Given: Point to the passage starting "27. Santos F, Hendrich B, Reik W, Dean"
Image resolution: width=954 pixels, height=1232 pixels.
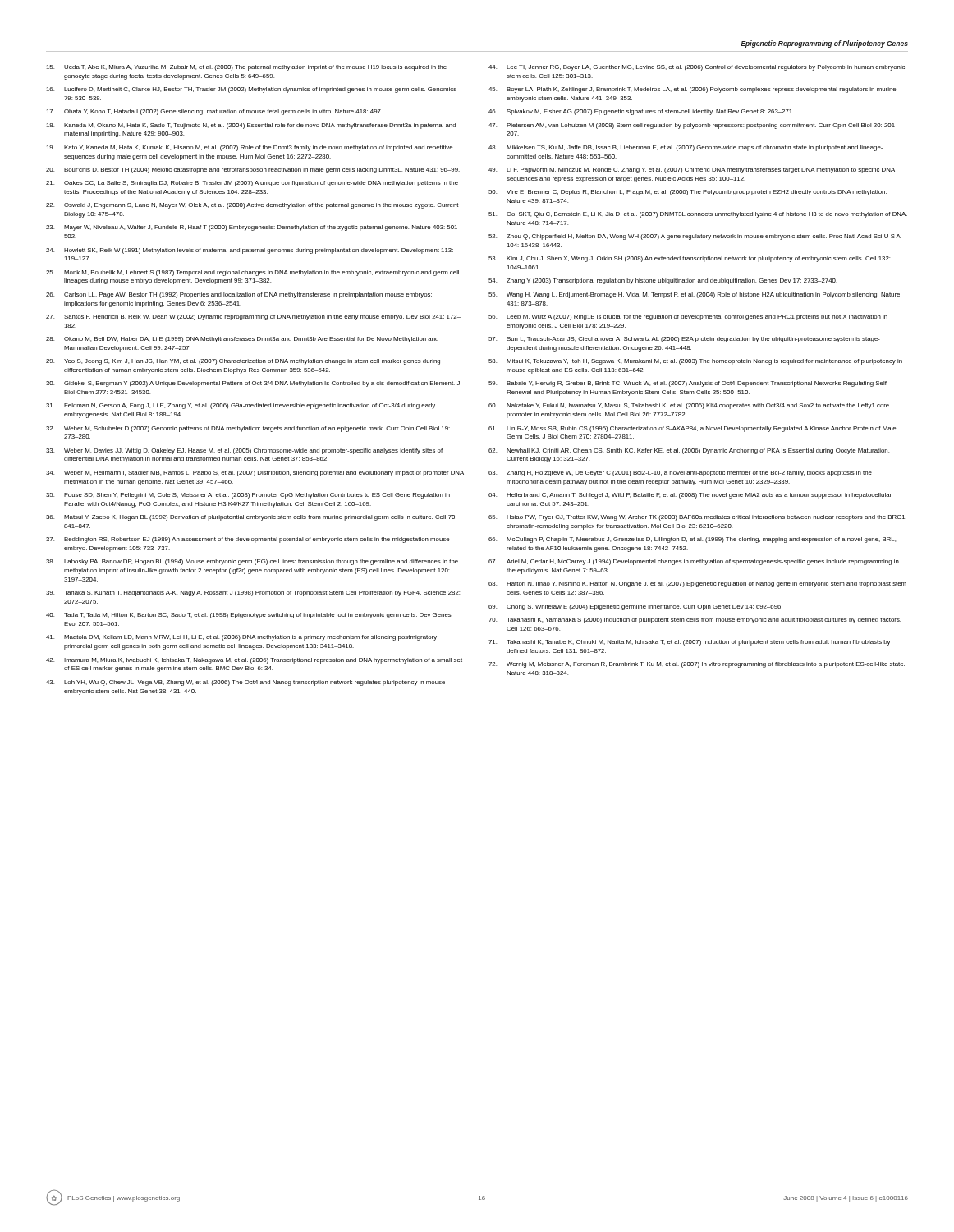Looking at the screenshot, I should pos(256,322).
